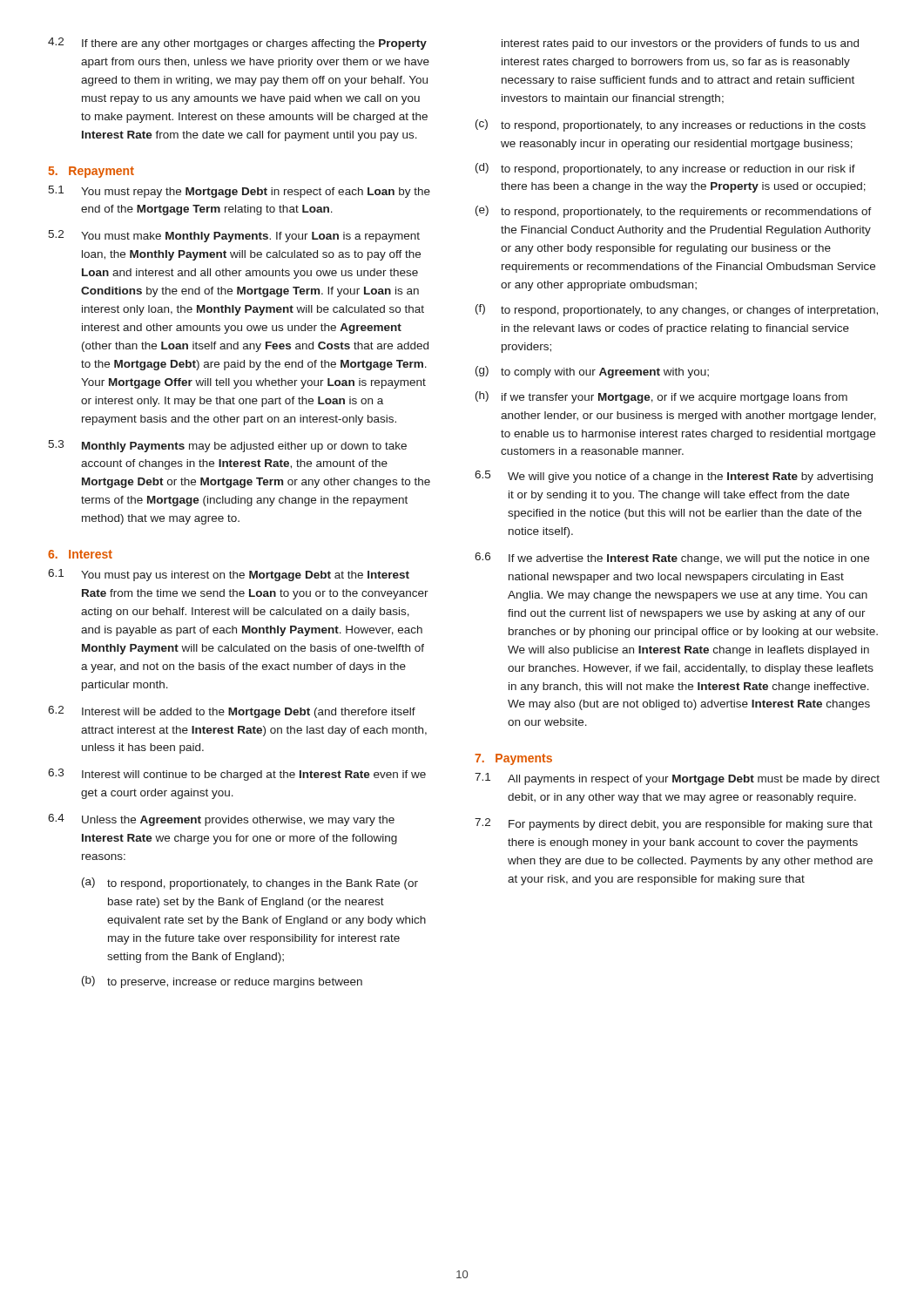Point to the block starting "(g) to comply with our Agreement with"
Screen dimensions: 1307x924
(x=677, y=372)
